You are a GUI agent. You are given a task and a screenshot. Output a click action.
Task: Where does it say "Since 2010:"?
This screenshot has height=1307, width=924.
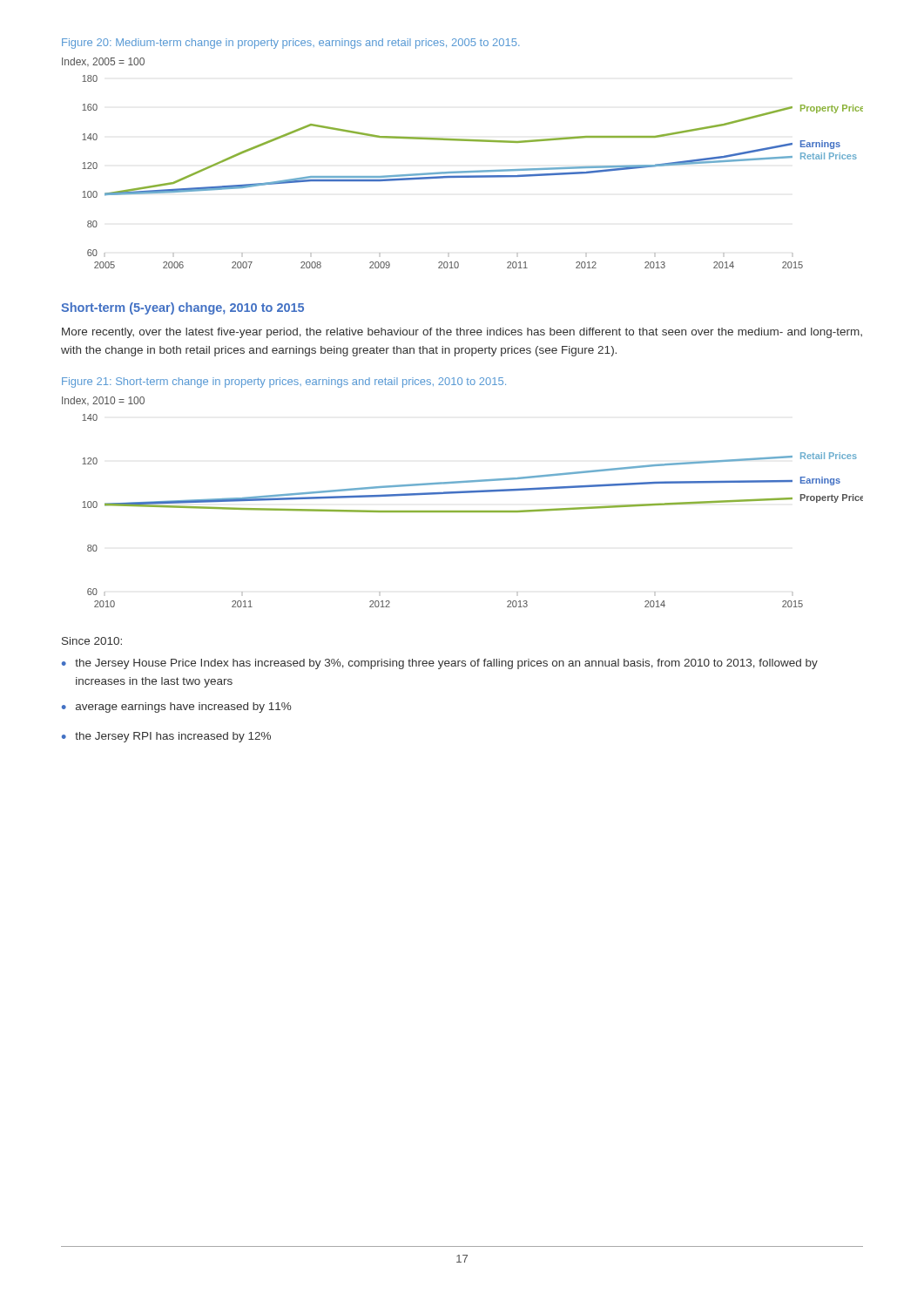point(92,641)
